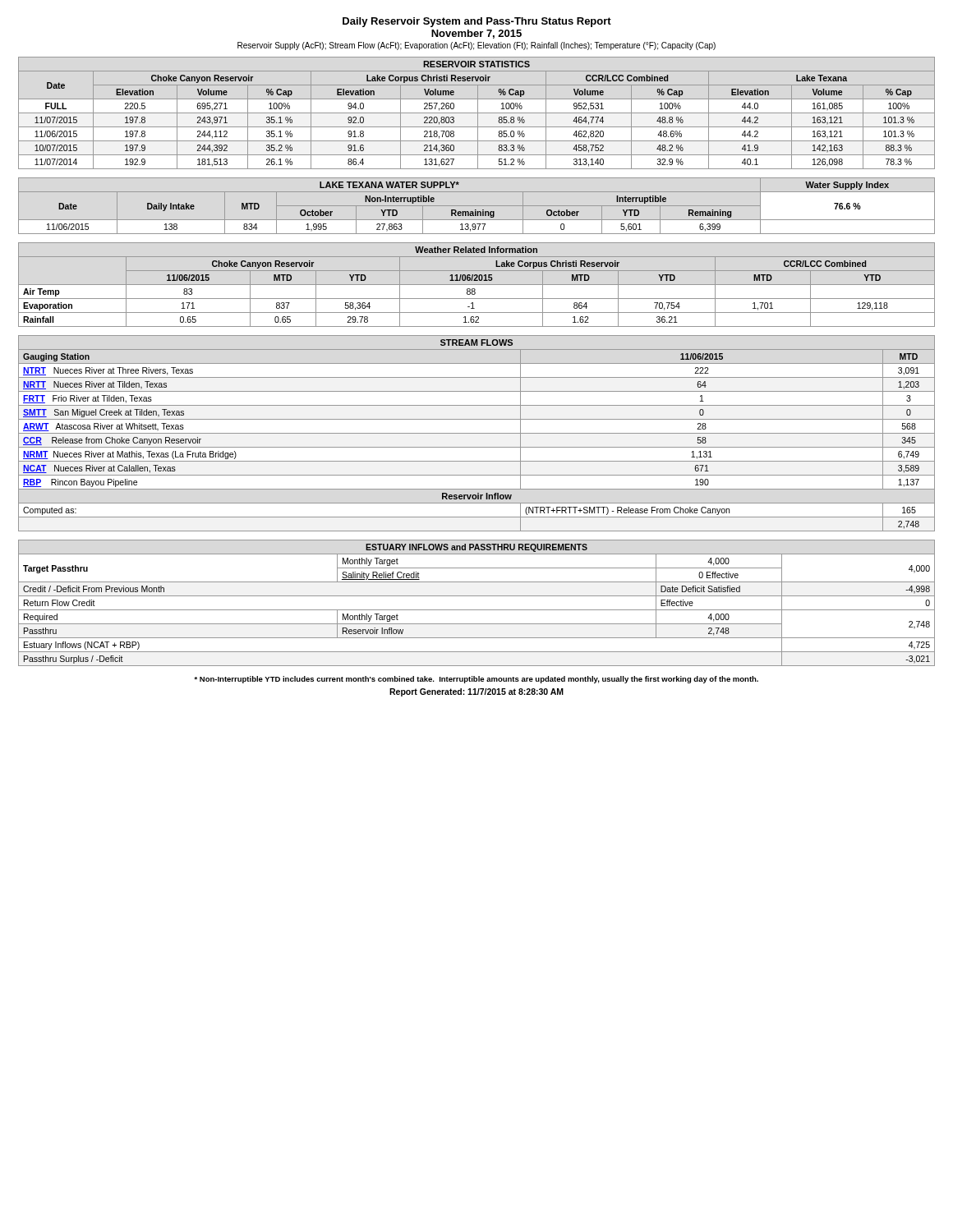Locate the element starting "Non-Interruptible YTD includes current"
This screenshot has width=953, height=1232.
[476, 679]
